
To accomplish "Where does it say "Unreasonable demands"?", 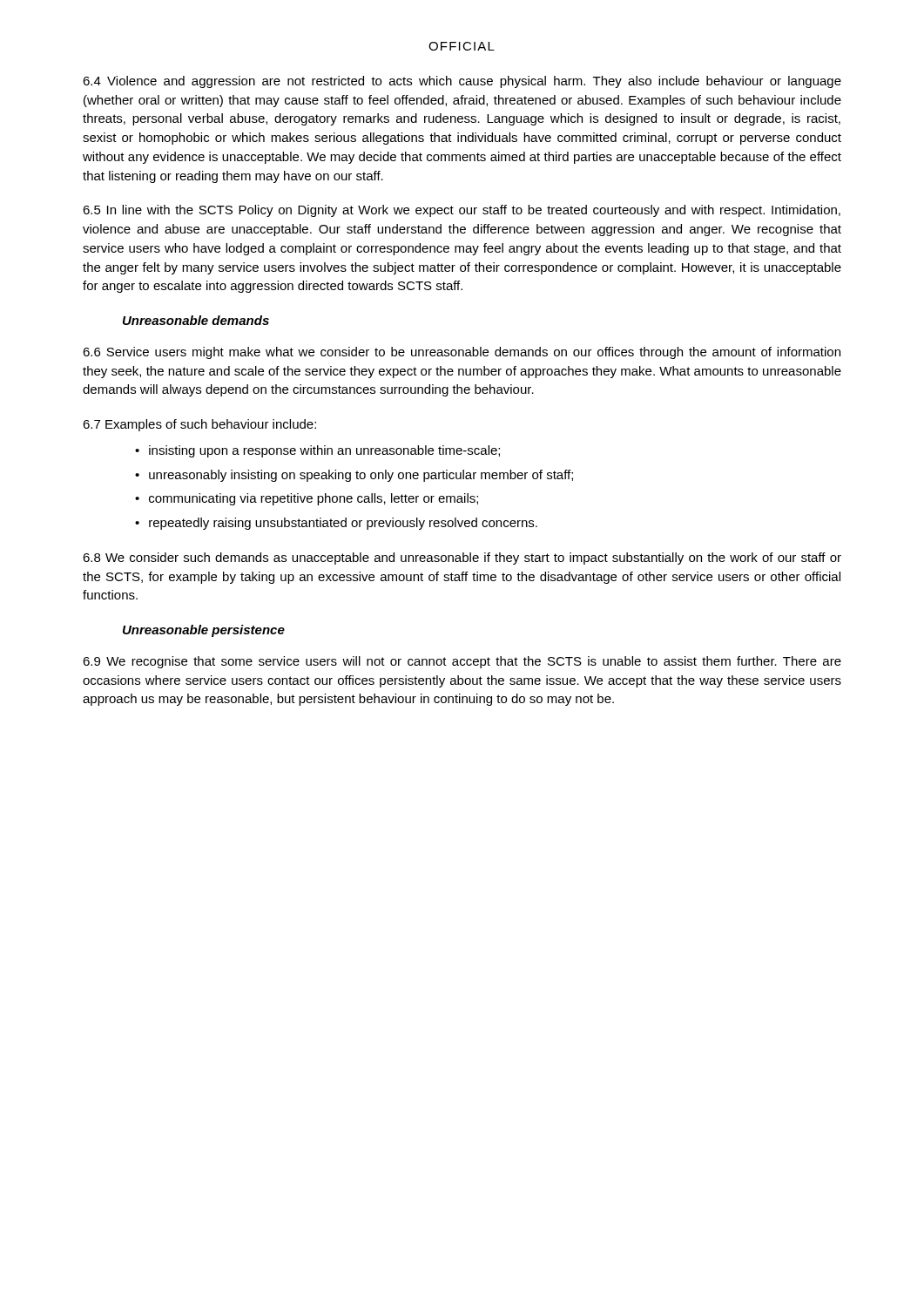I will pyautogui.click(x=196, y=320).
